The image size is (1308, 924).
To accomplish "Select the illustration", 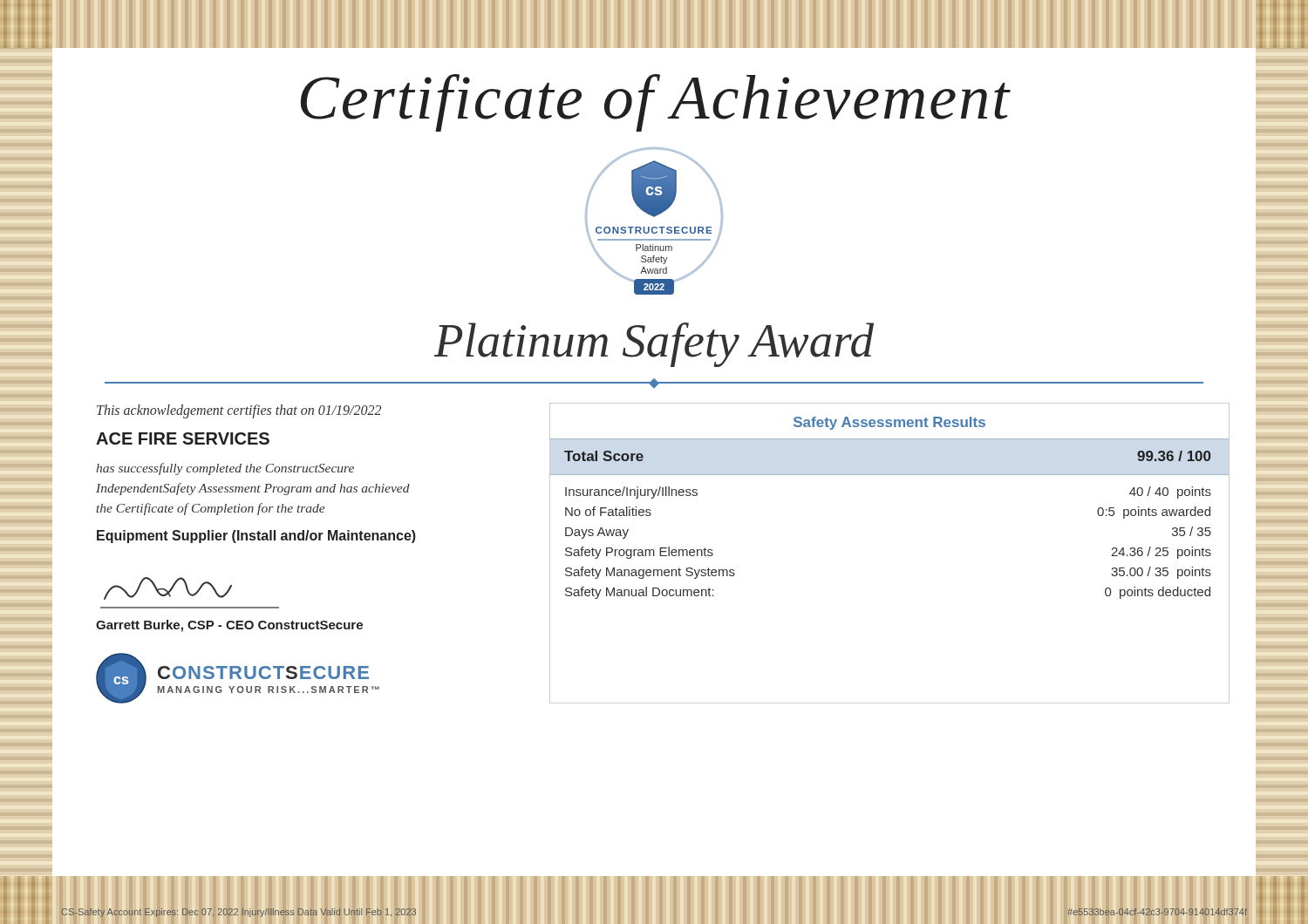I will 305,589.
